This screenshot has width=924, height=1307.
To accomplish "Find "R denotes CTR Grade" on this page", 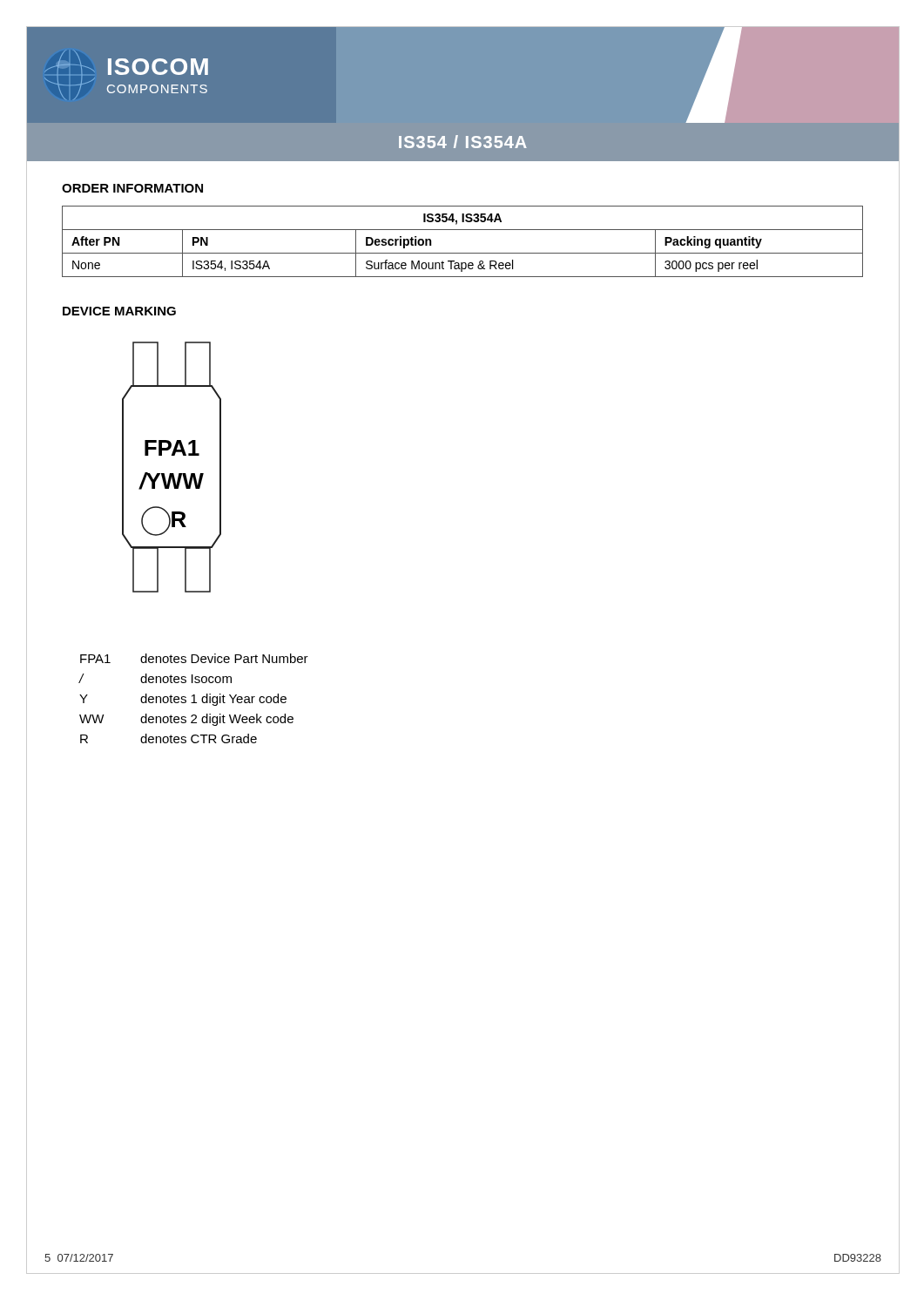I will (x=168, y=738).
